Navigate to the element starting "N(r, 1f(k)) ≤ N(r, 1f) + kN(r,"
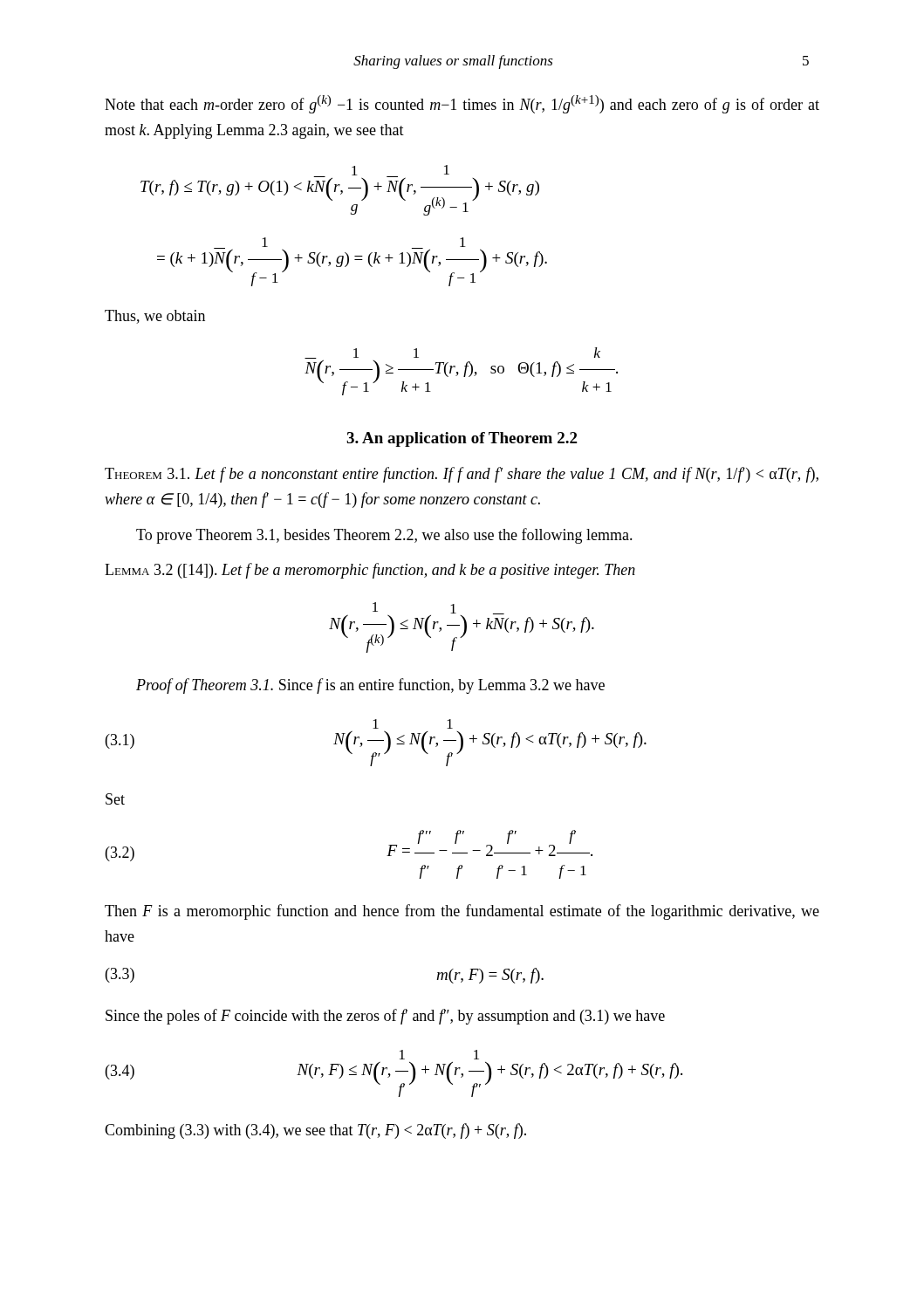Screen dimensions: 1309x924 pyautogui.click(x=462, y=625)
